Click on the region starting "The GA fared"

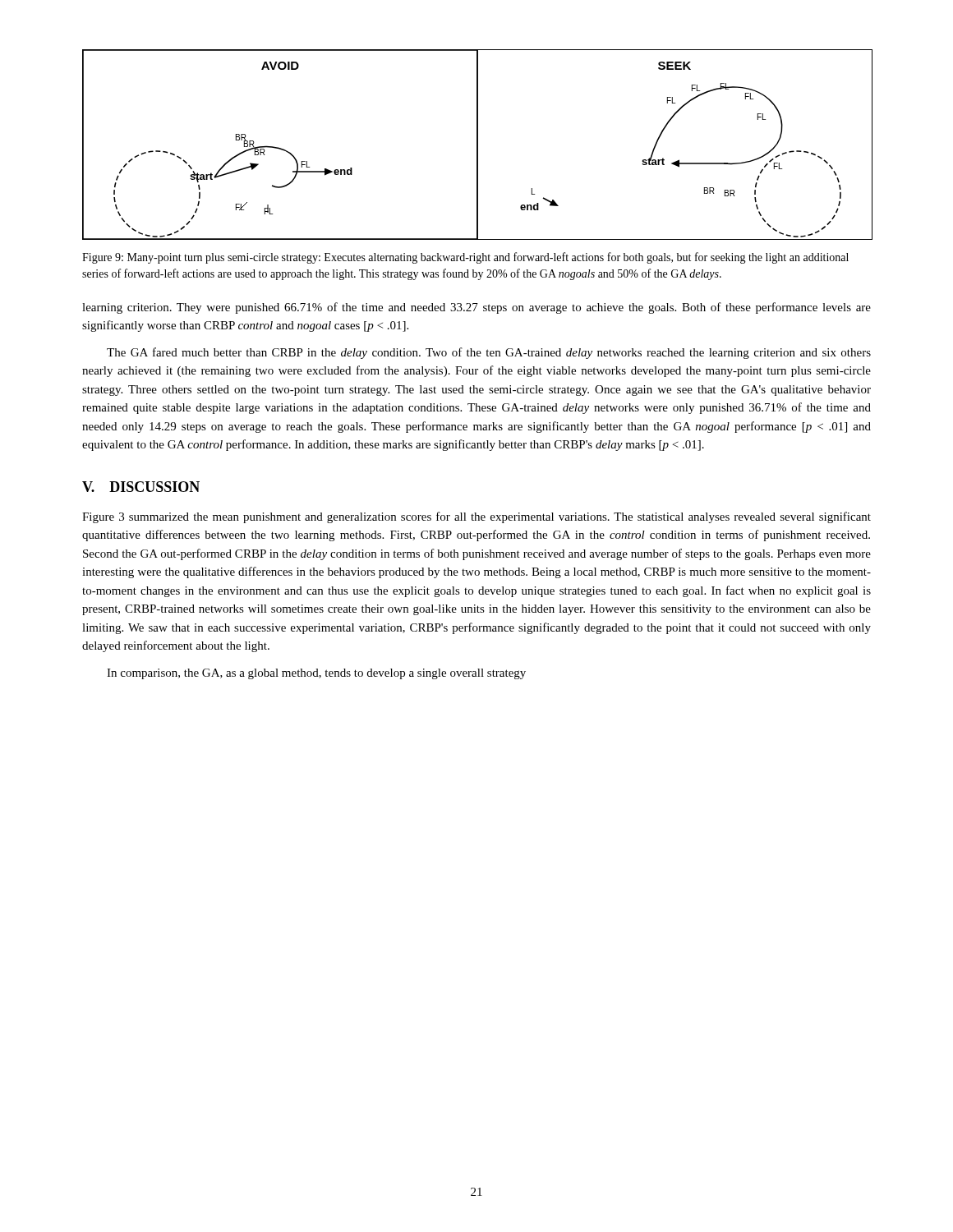[x=476, y=398]
